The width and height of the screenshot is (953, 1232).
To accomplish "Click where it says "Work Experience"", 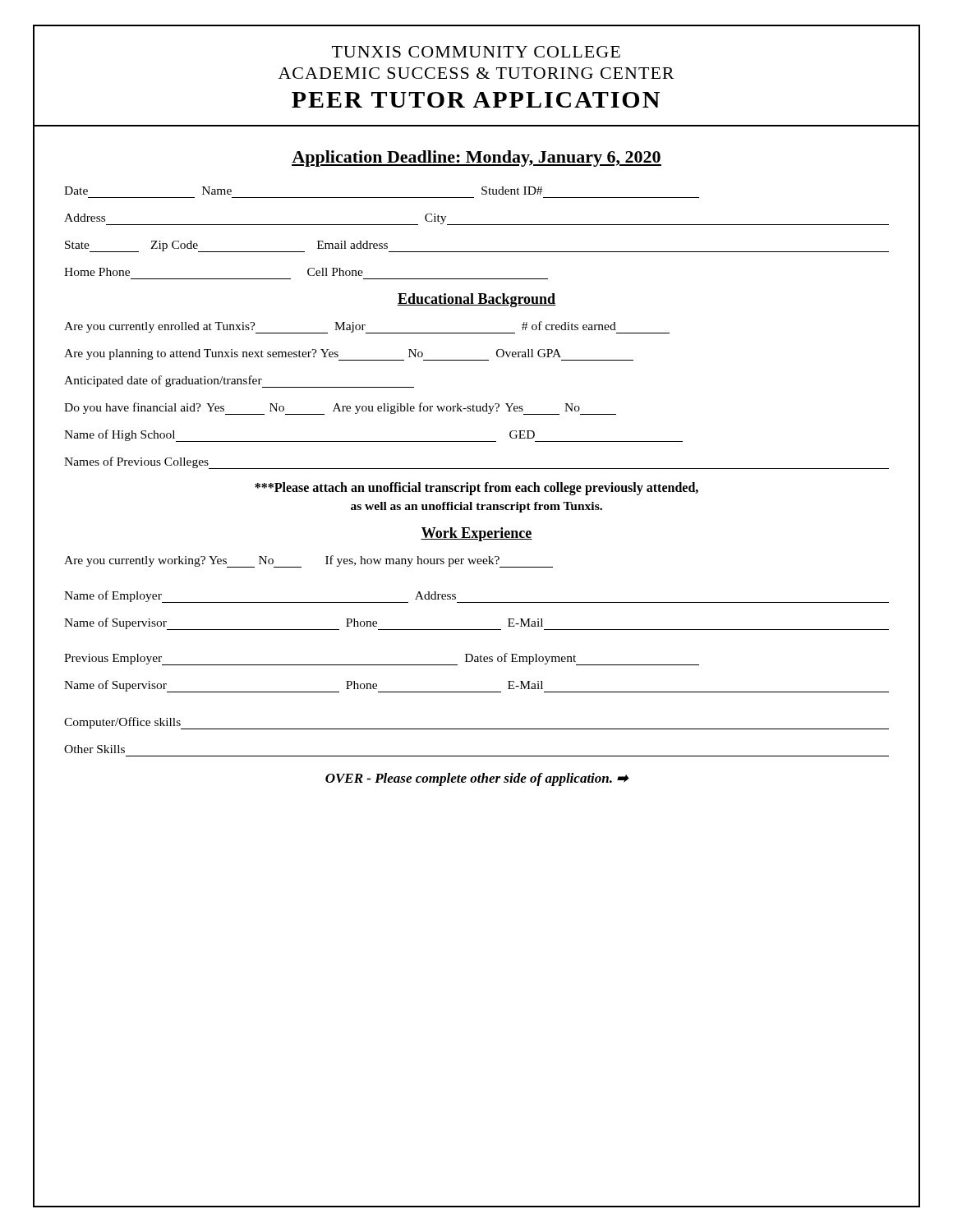I will (x=476, y=533).
